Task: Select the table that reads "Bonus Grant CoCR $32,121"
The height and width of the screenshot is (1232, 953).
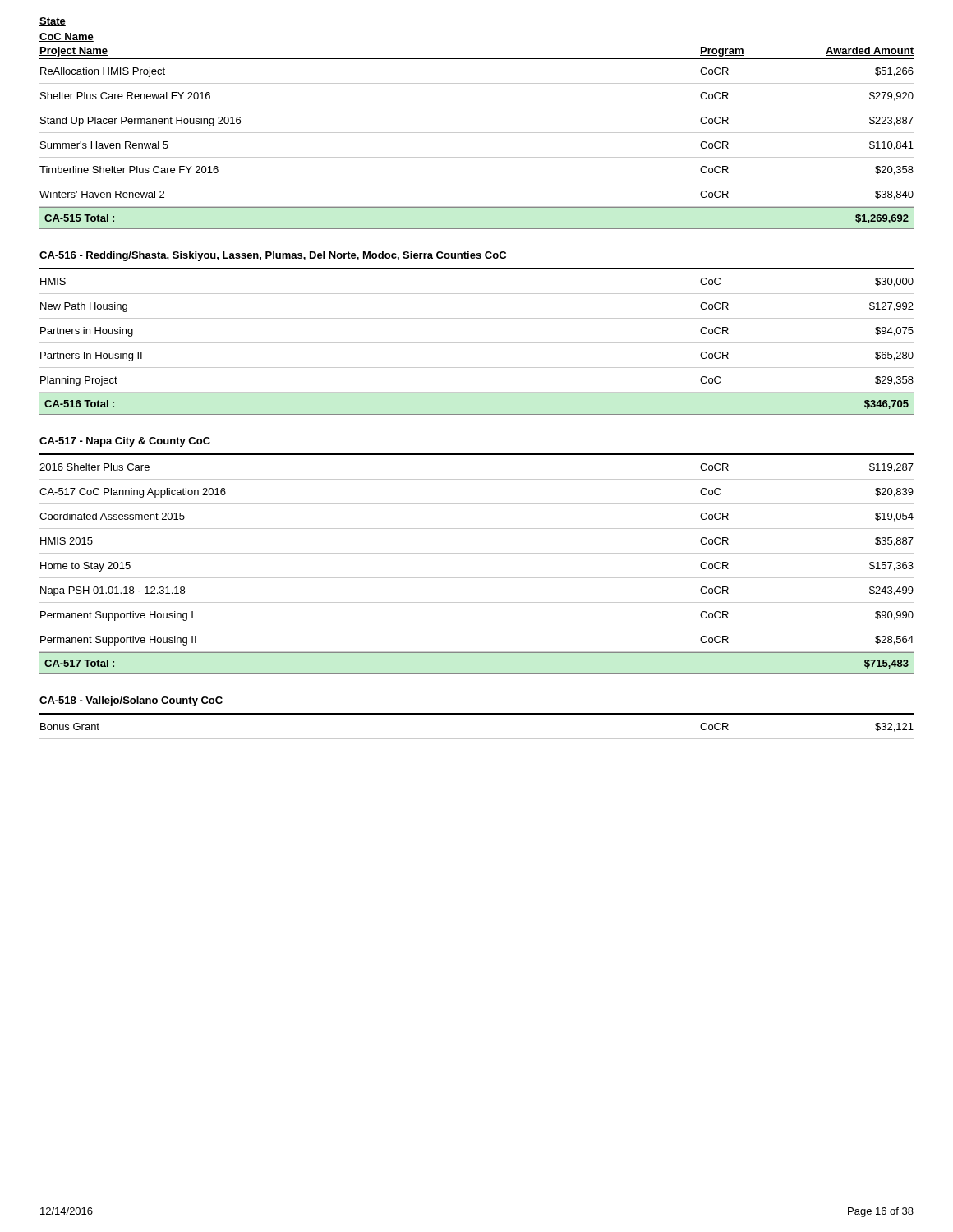Action: click(x=476, y=727)
